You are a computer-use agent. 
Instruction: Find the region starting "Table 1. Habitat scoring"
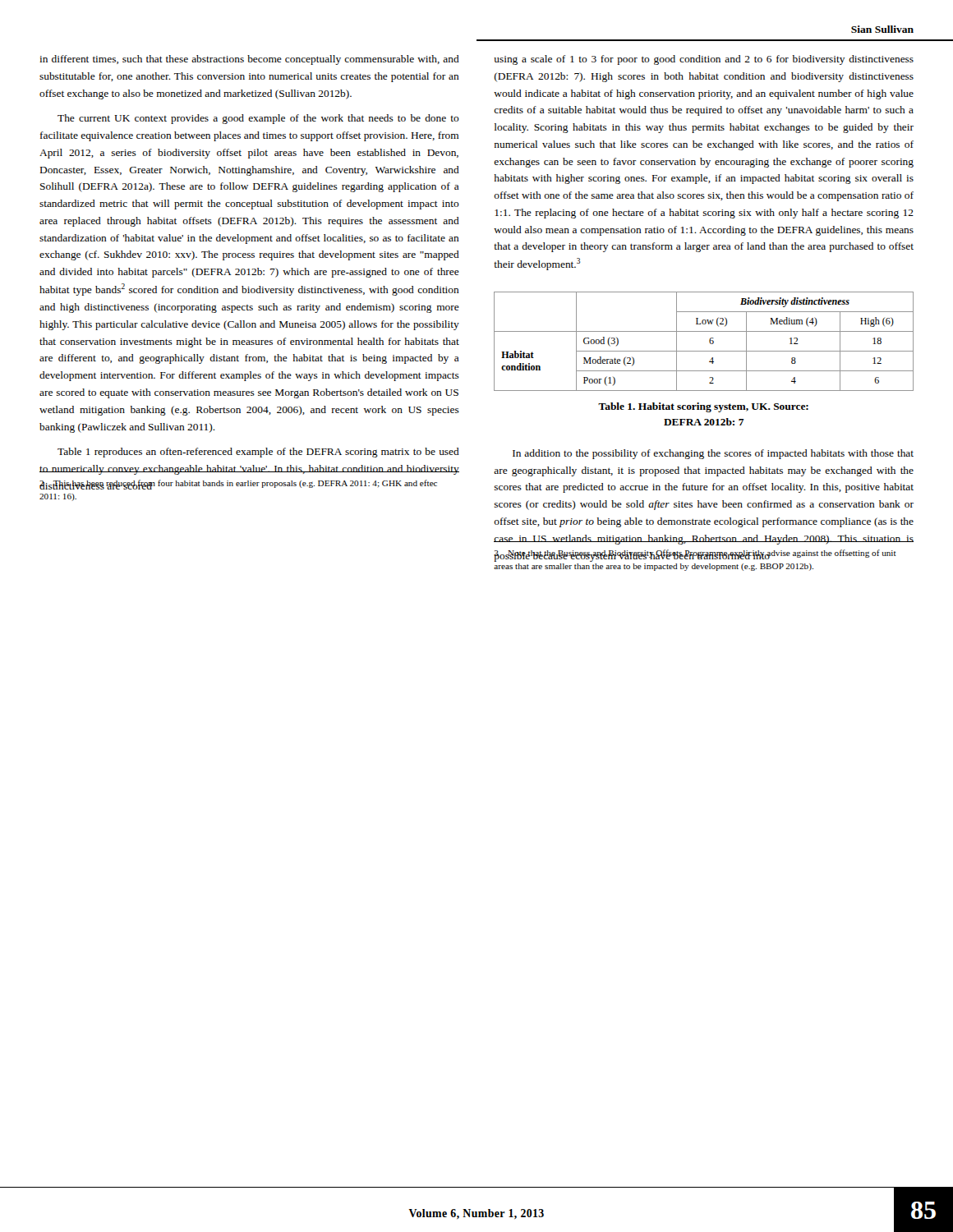click(x=704, y=414)
